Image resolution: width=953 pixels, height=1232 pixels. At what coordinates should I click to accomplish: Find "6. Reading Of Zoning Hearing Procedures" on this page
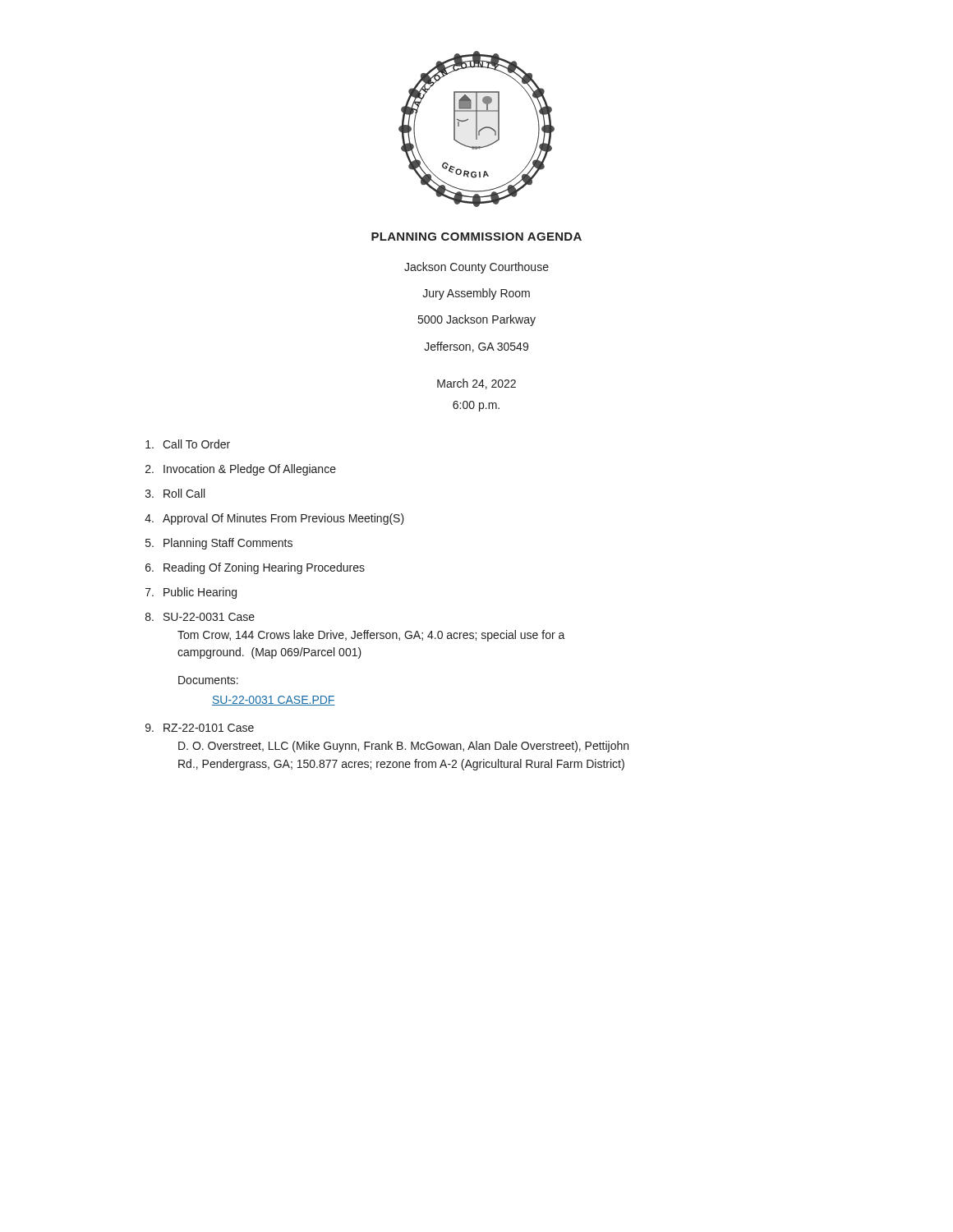coord(255,568)
